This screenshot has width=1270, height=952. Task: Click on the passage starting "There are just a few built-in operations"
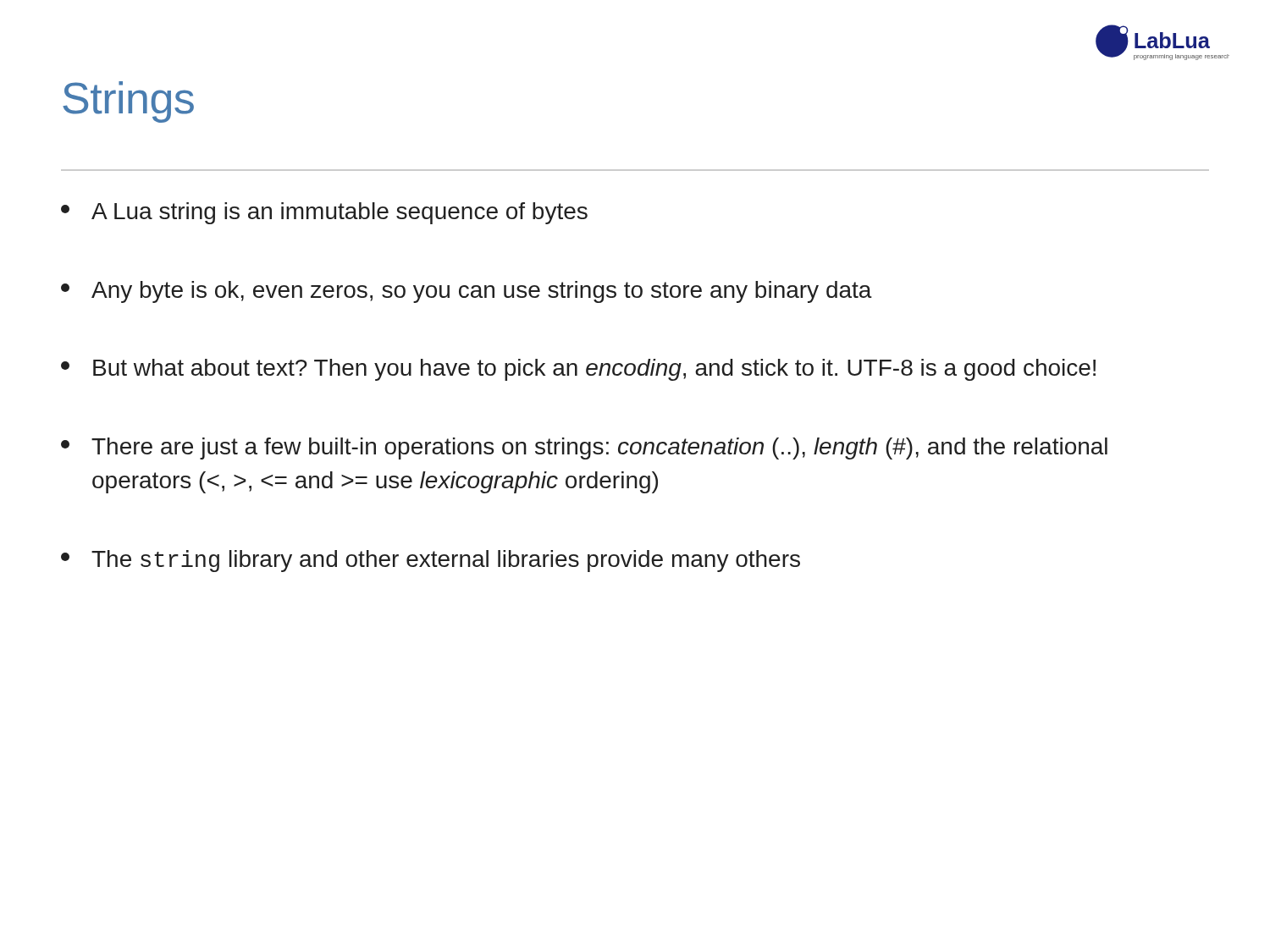point(632,464)
